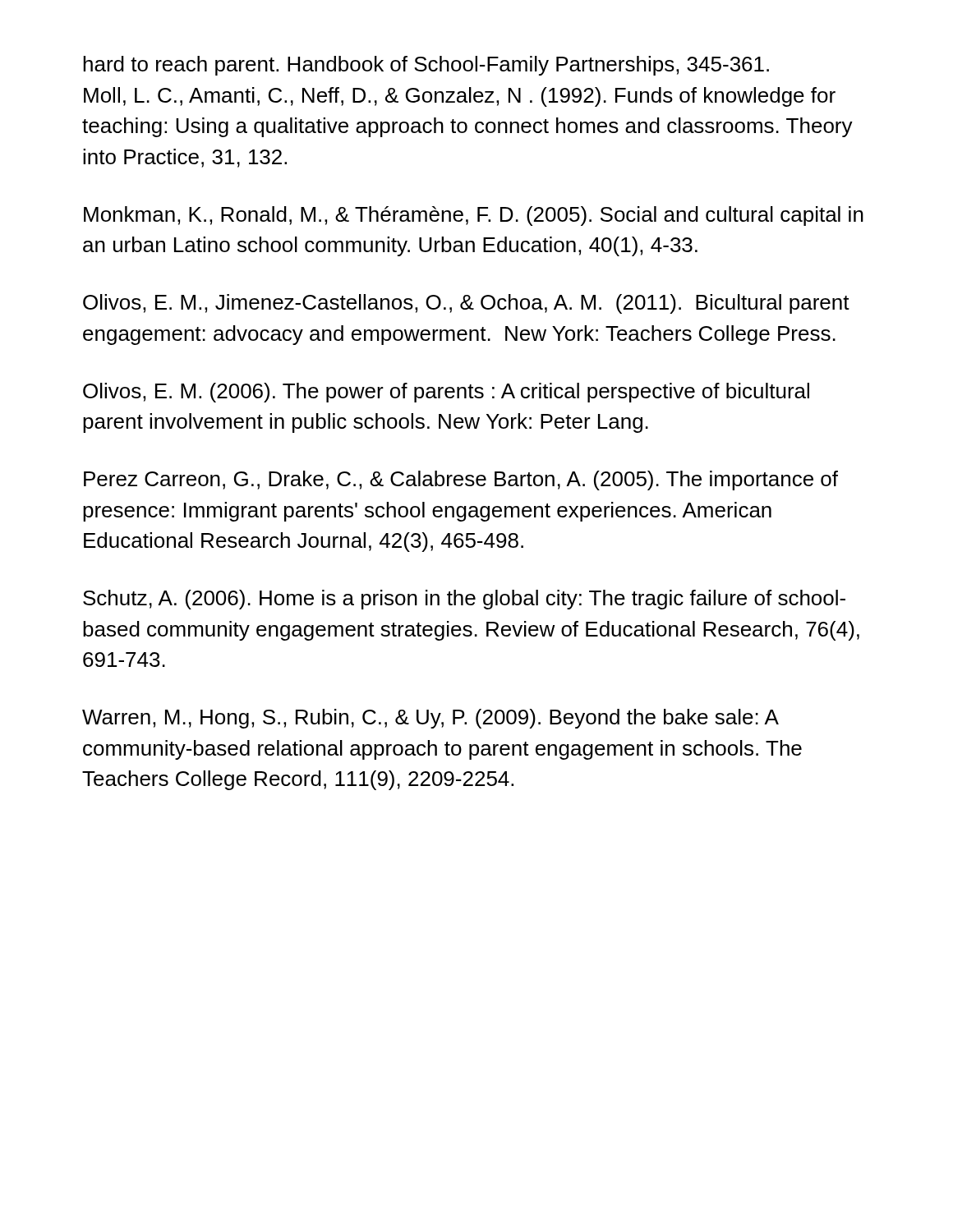Select the text block starting "Olivos, E. M., Jimenez-Castellanos, O.,"
This screenshot has width=953, height=1232.
tap(466, 318)
